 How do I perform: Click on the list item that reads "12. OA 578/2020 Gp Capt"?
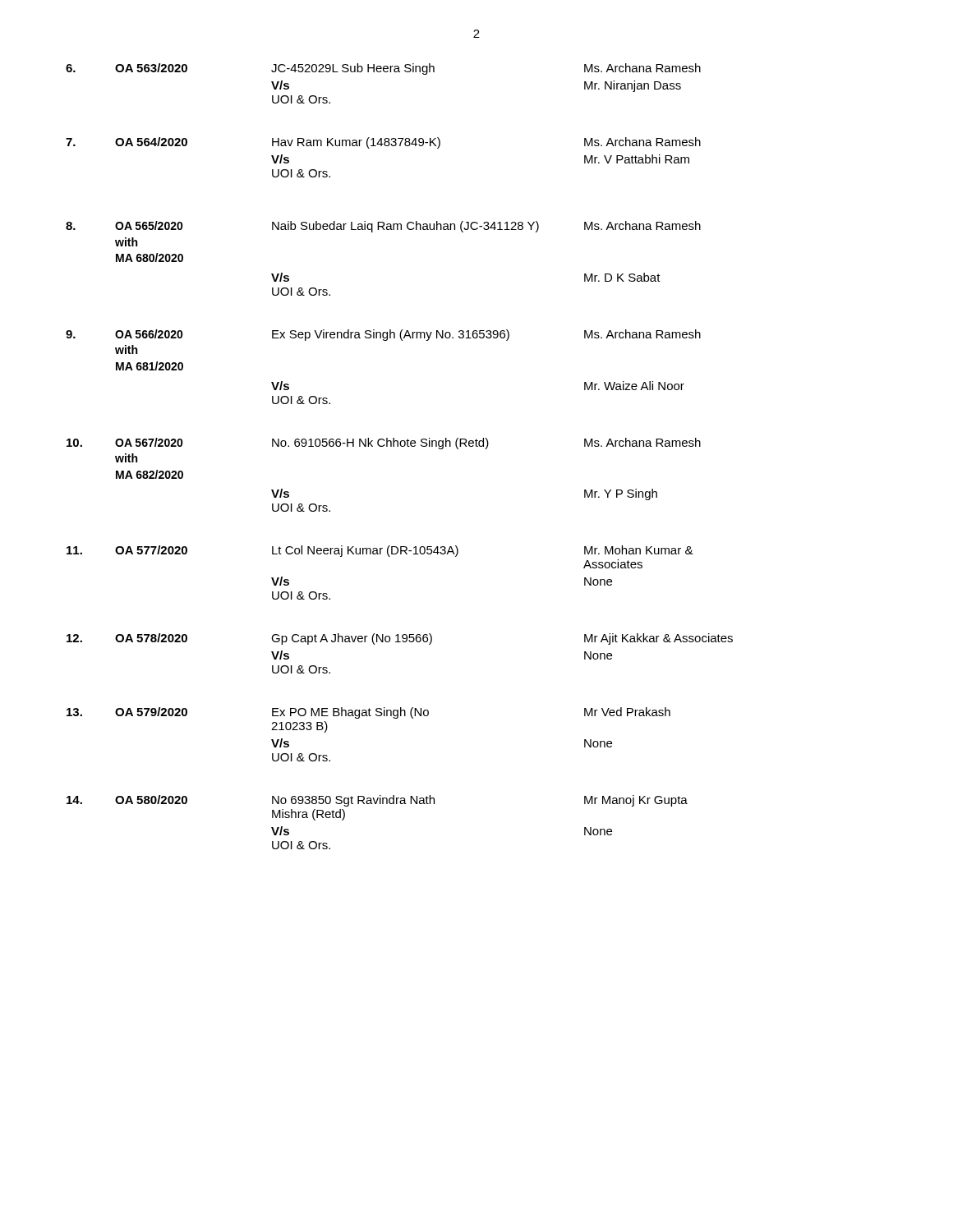click(400, 639)
